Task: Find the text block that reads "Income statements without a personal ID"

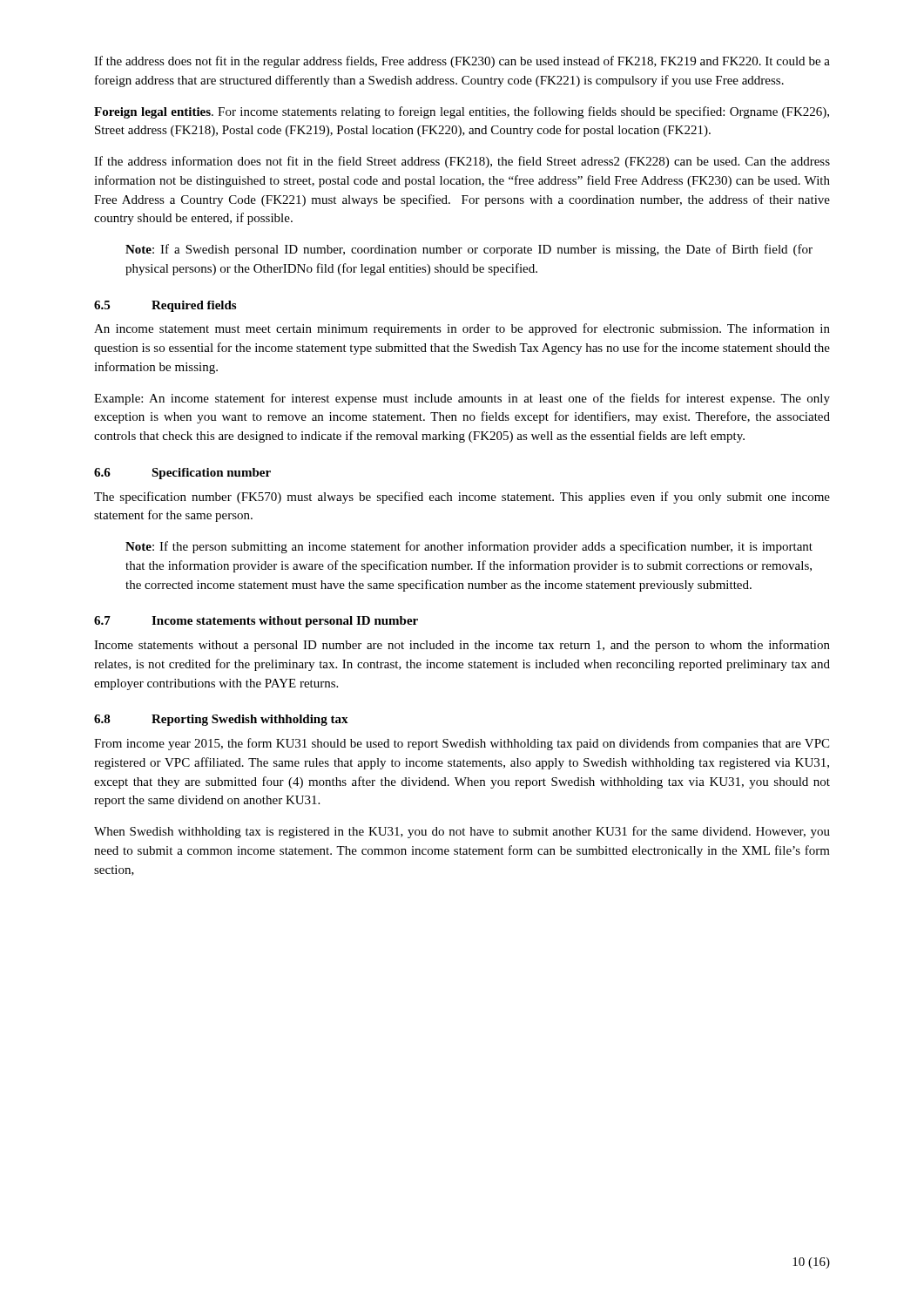Action: [x=462, y=664]
